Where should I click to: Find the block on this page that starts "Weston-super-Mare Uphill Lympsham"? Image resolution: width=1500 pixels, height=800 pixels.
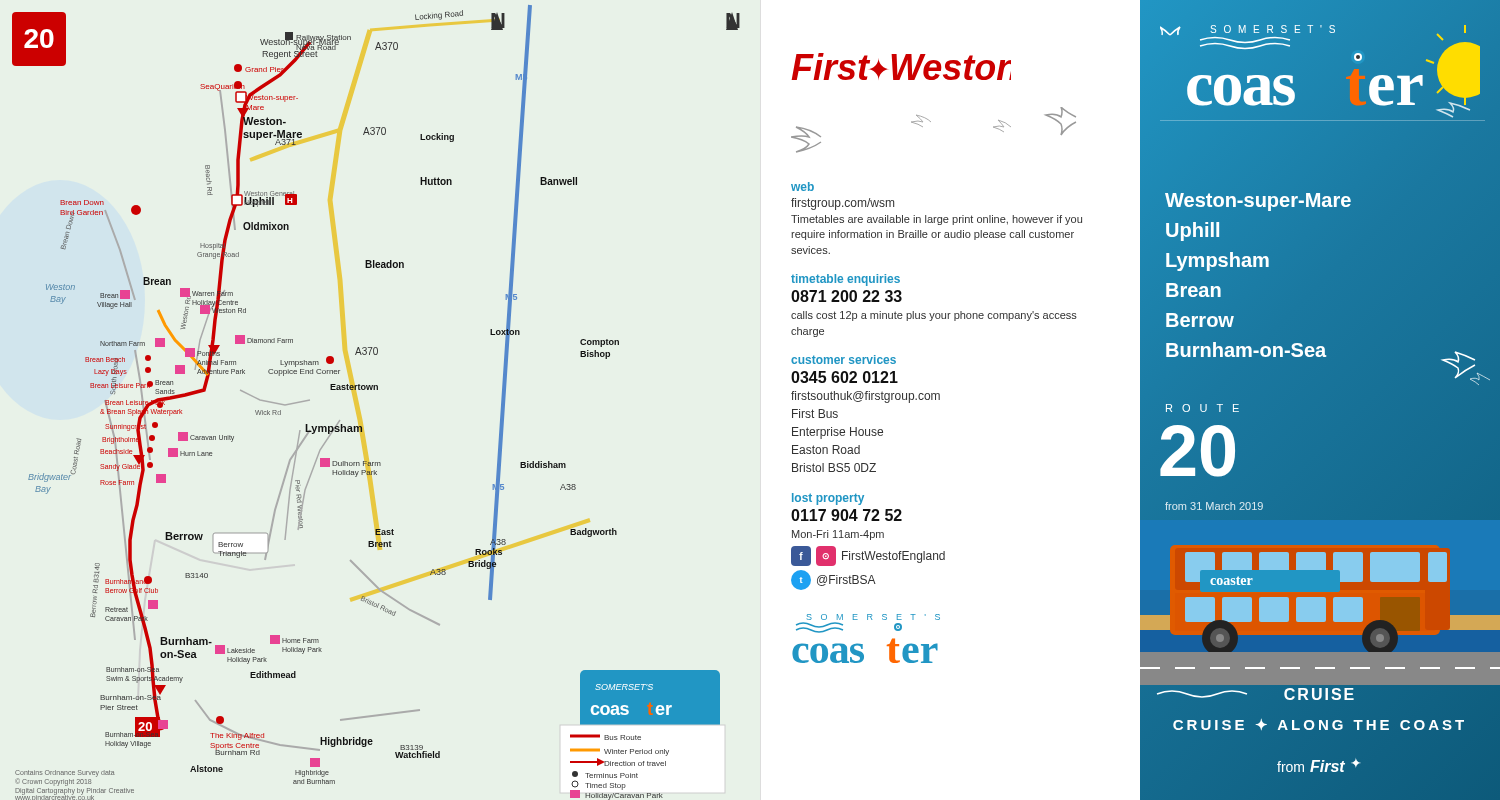(x=1258, y=275)
